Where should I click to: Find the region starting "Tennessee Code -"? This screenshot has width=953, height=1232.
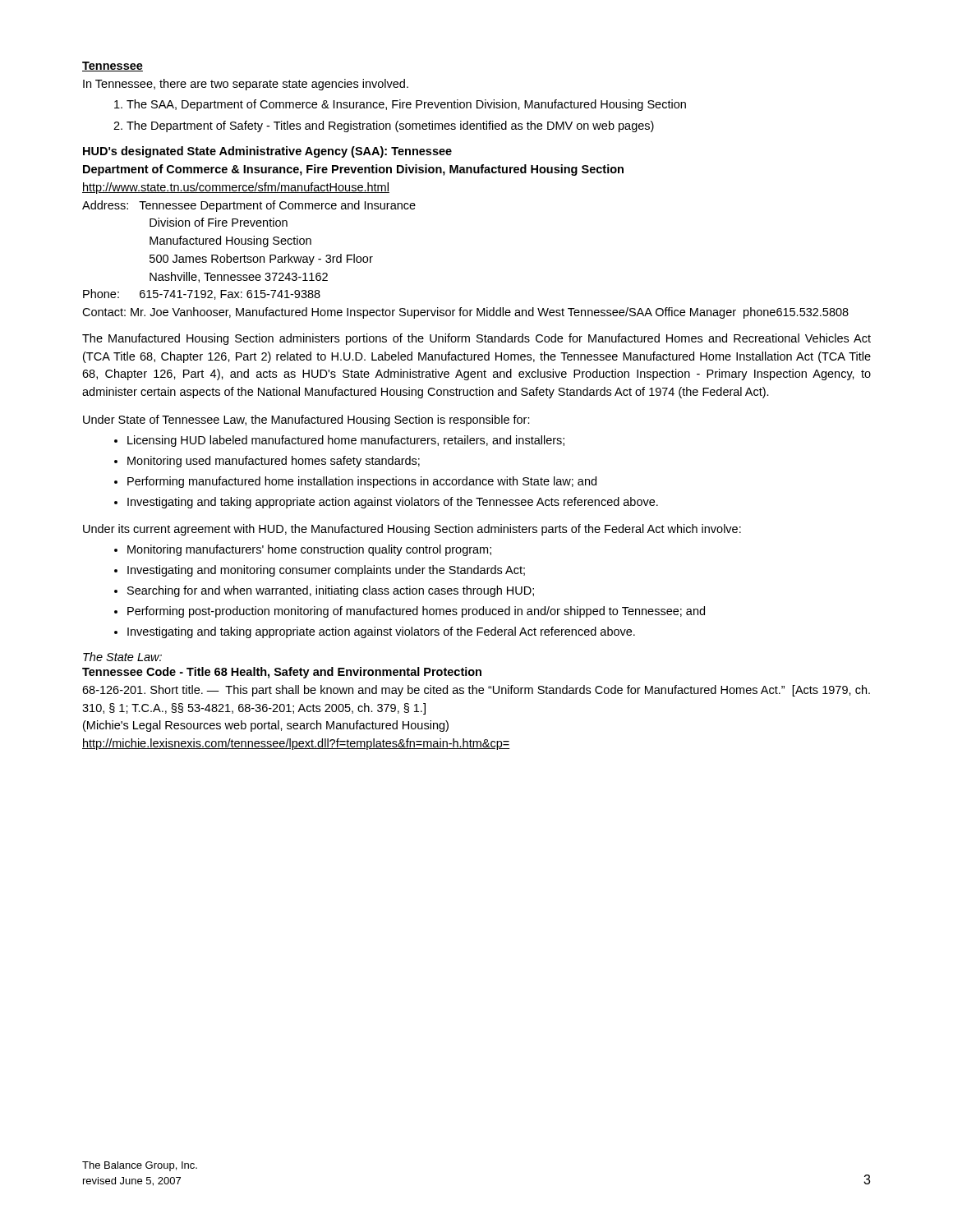coord(282,672)
